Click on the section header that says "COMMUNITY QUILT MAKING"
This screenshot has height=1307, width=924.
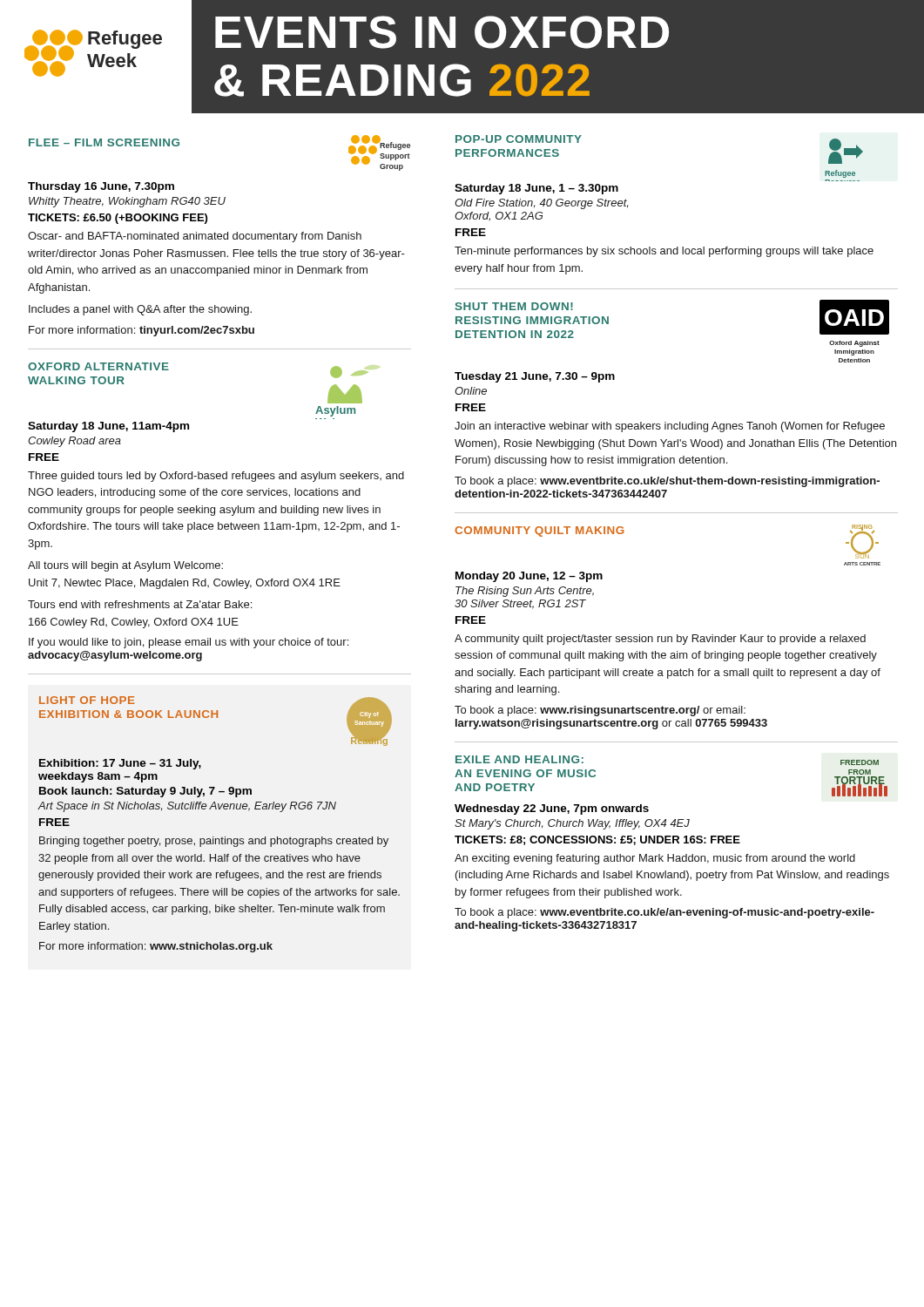[540, 530]
